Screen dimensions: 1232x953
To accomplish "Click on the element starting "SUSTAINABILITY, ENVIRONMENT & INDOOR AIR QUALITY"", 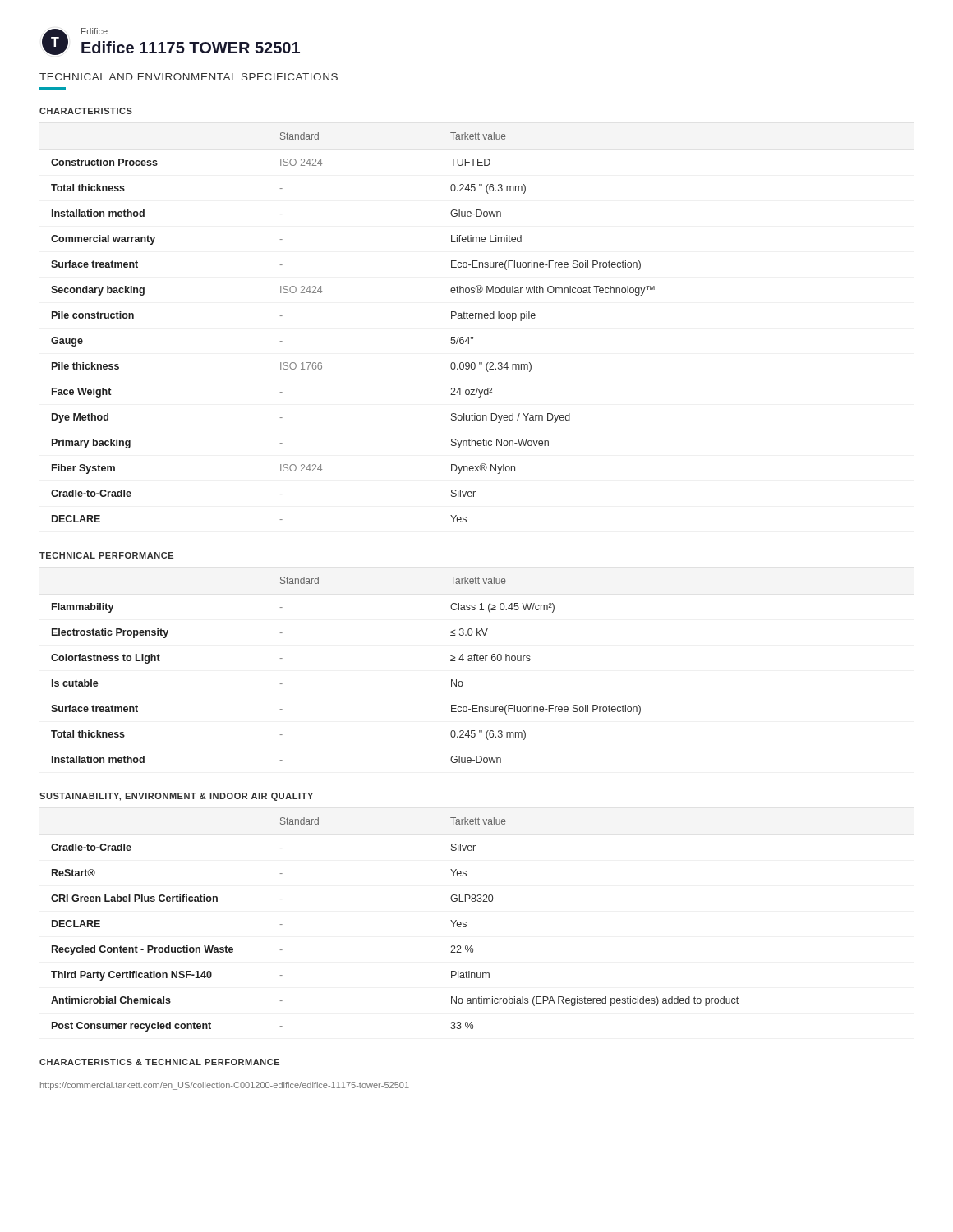I will [177, 796].
